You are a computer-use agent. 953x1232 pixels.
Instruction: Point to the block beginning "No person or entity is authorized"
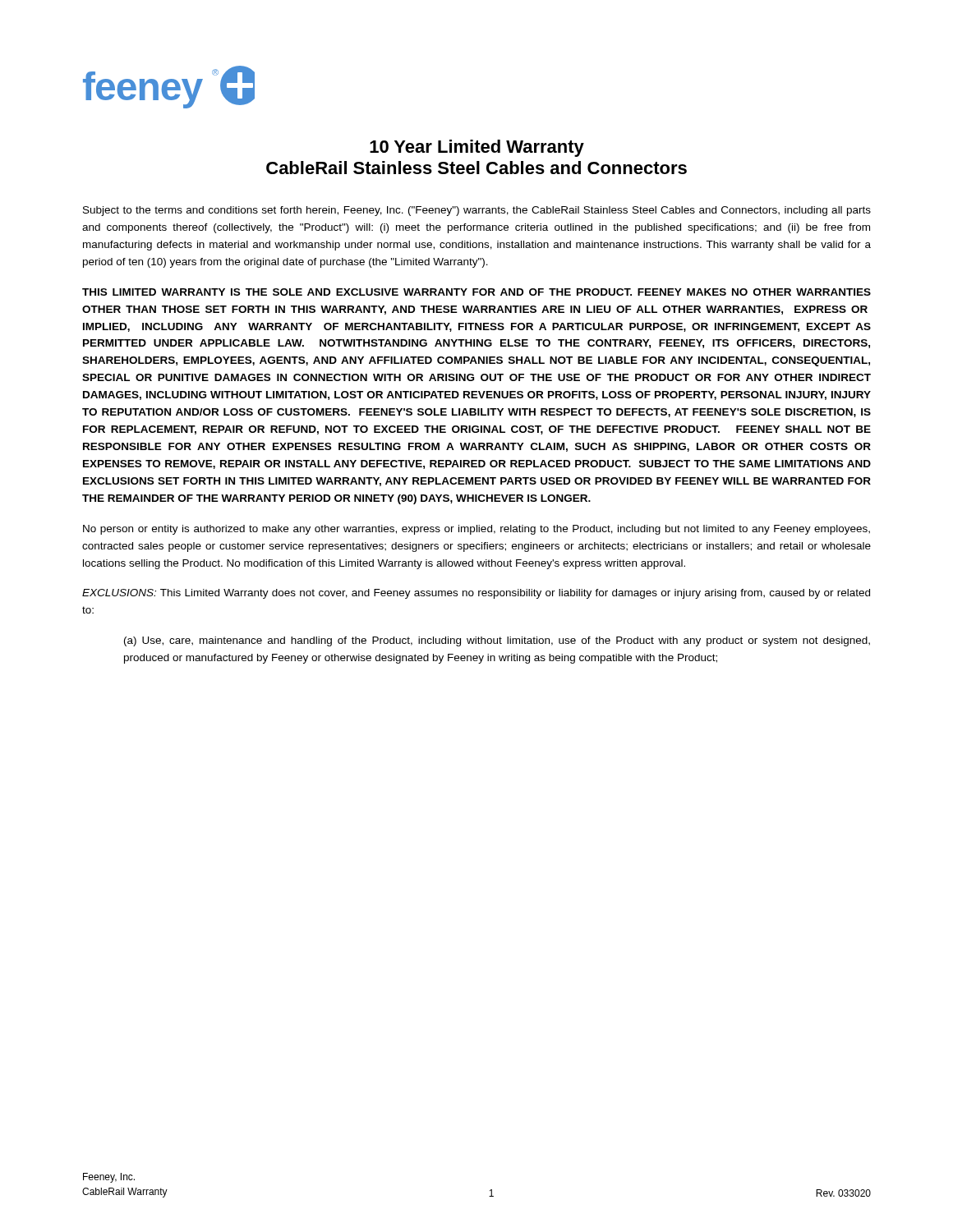[x=476, y=545]
